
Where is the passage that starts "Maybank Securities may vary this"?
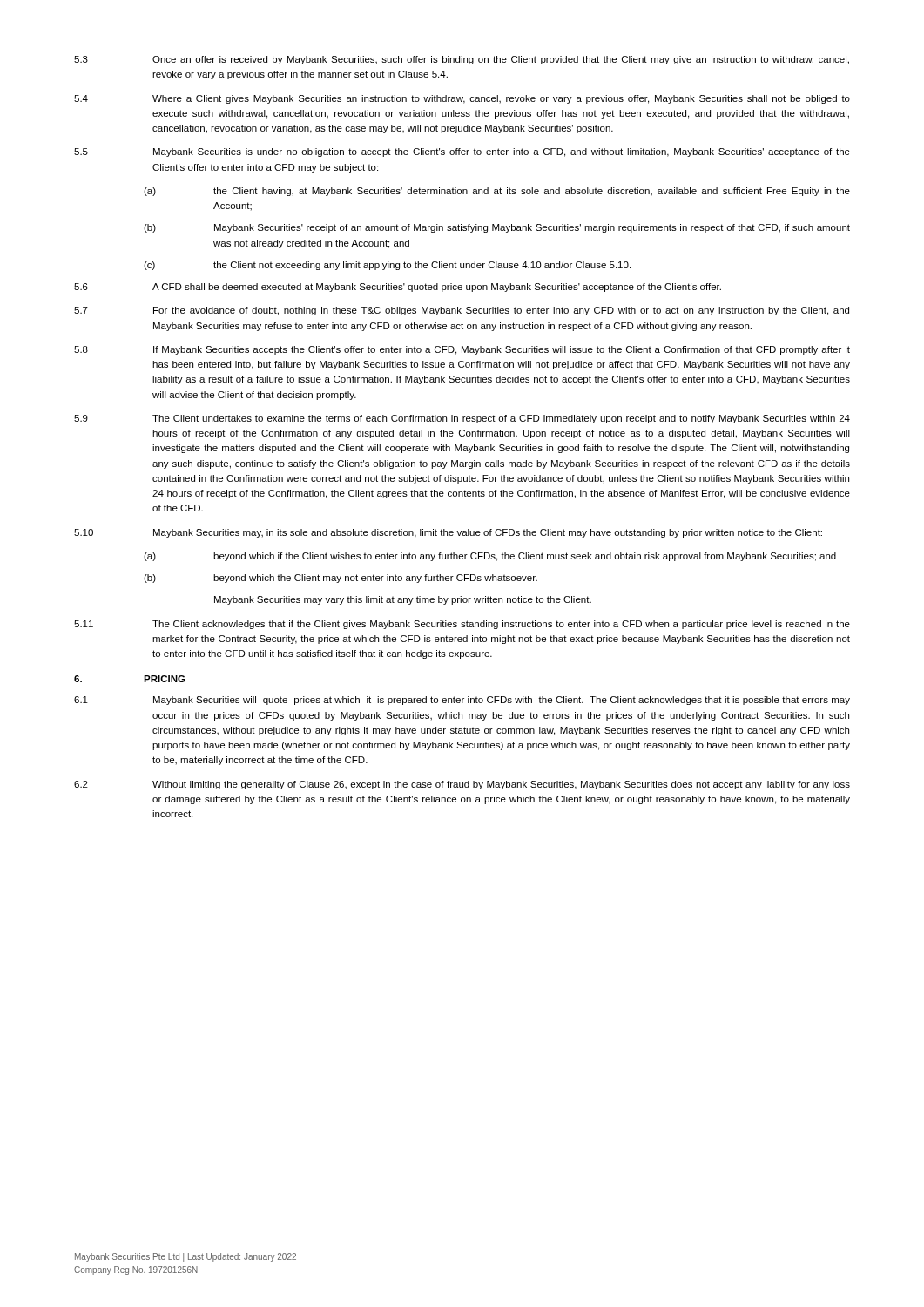(403, 600)
